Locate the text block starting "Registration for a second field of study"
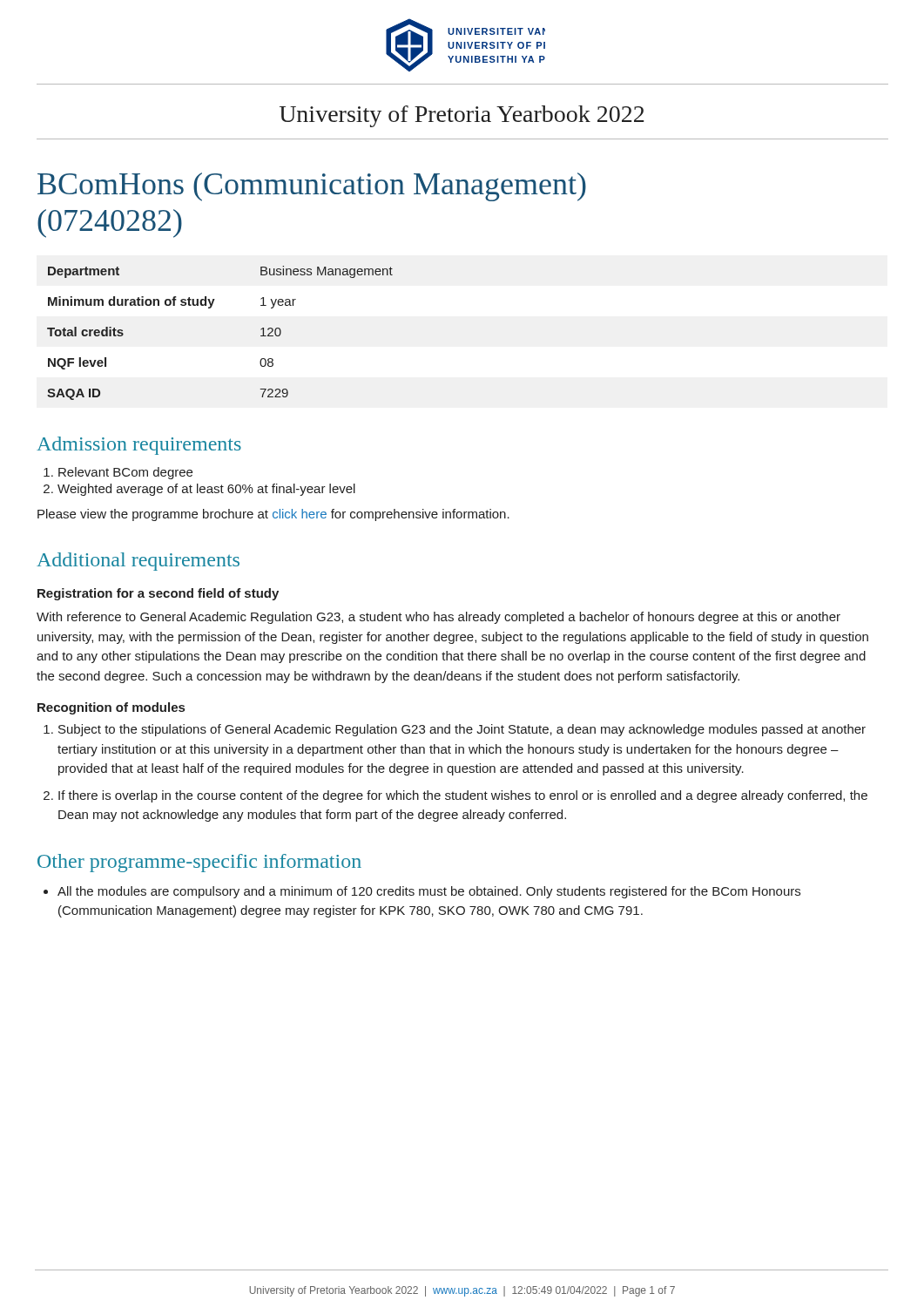 158,593
